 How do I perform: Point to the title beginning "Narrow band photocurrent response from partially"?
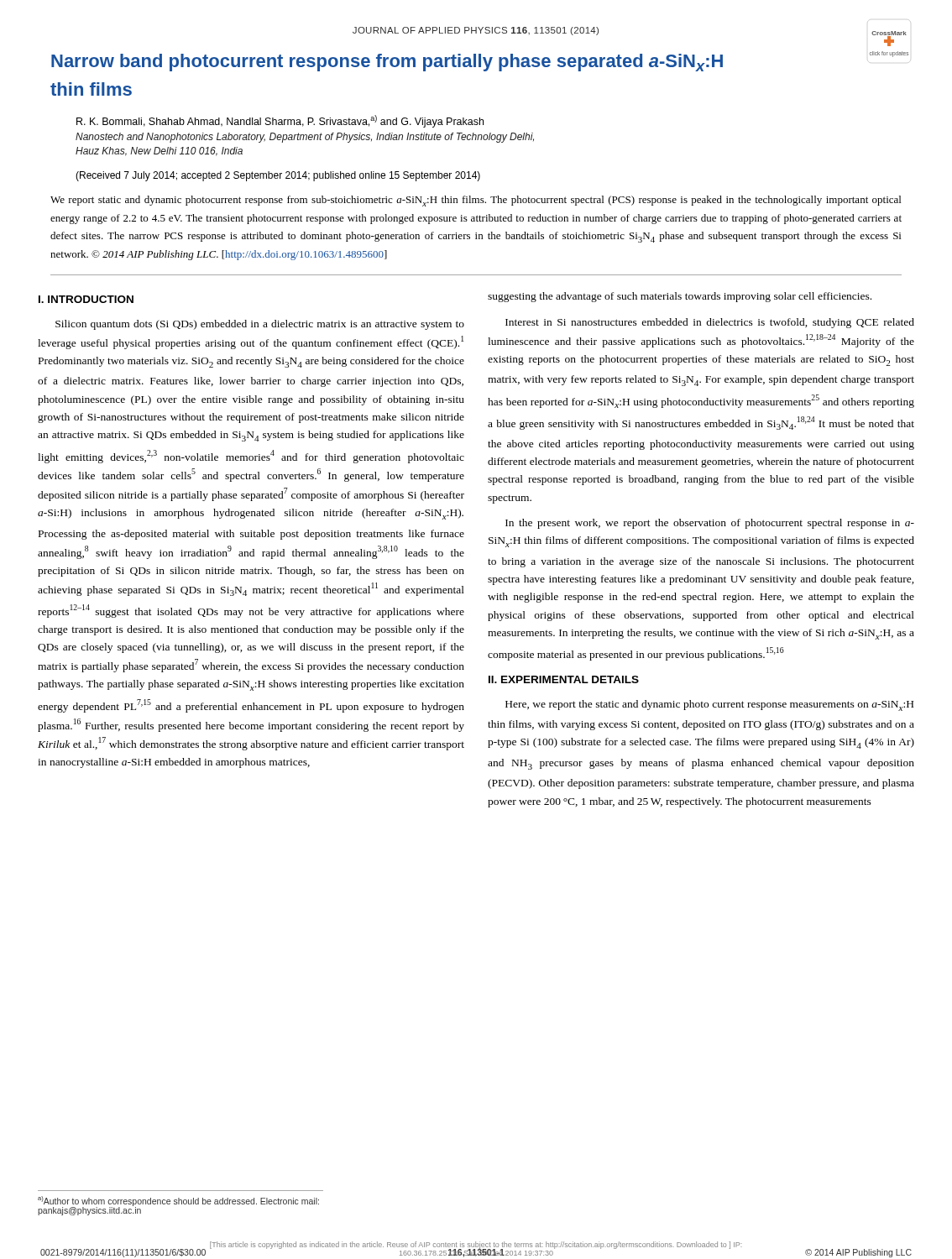(476, 75)
